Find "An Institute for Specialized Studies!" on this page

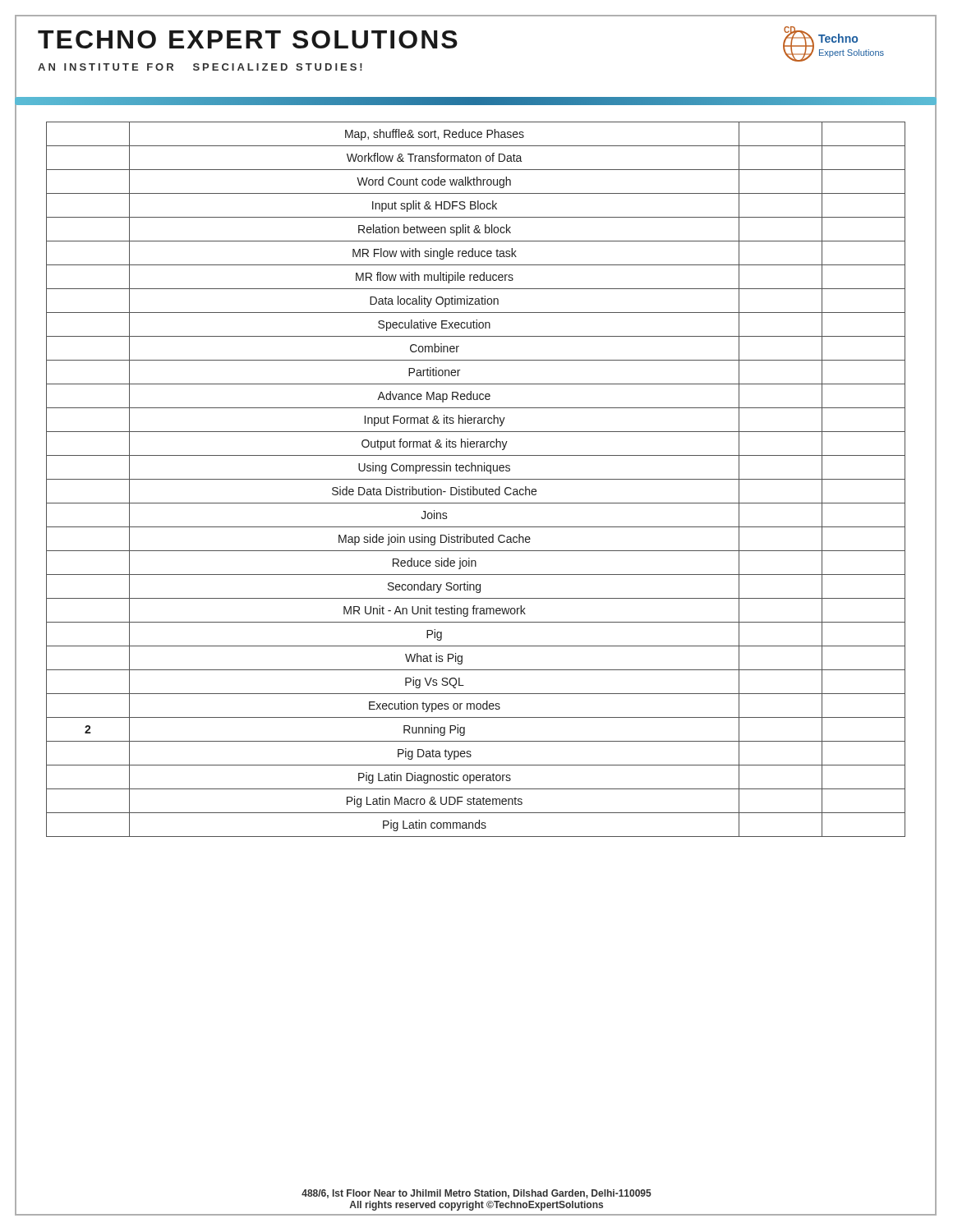(x=202, y=67)
